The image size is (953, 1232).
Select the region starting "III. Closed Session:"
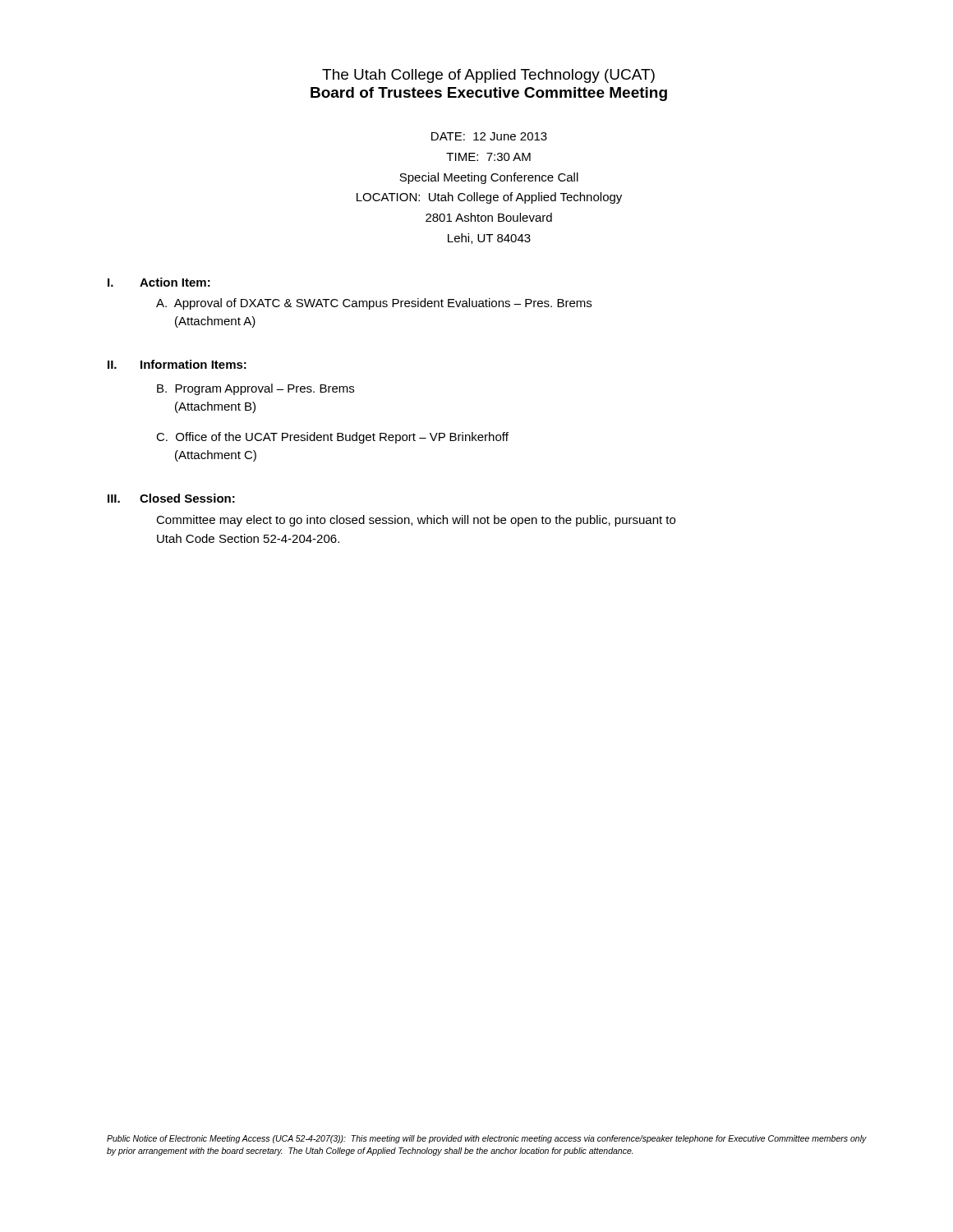(171, 498)
